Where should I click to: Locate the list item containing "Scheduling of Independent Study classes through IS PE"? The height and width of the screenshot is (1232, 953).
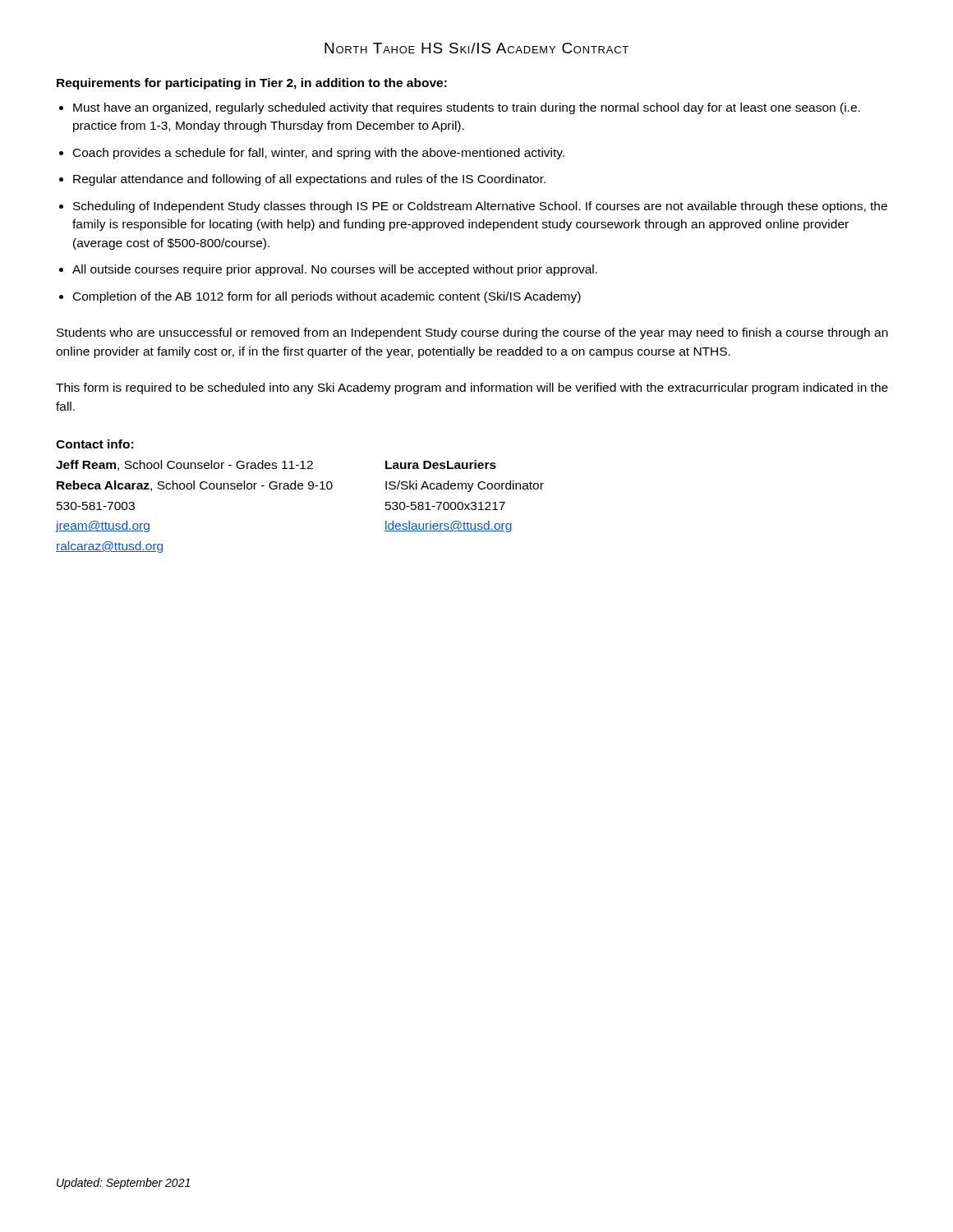[480, 224]
